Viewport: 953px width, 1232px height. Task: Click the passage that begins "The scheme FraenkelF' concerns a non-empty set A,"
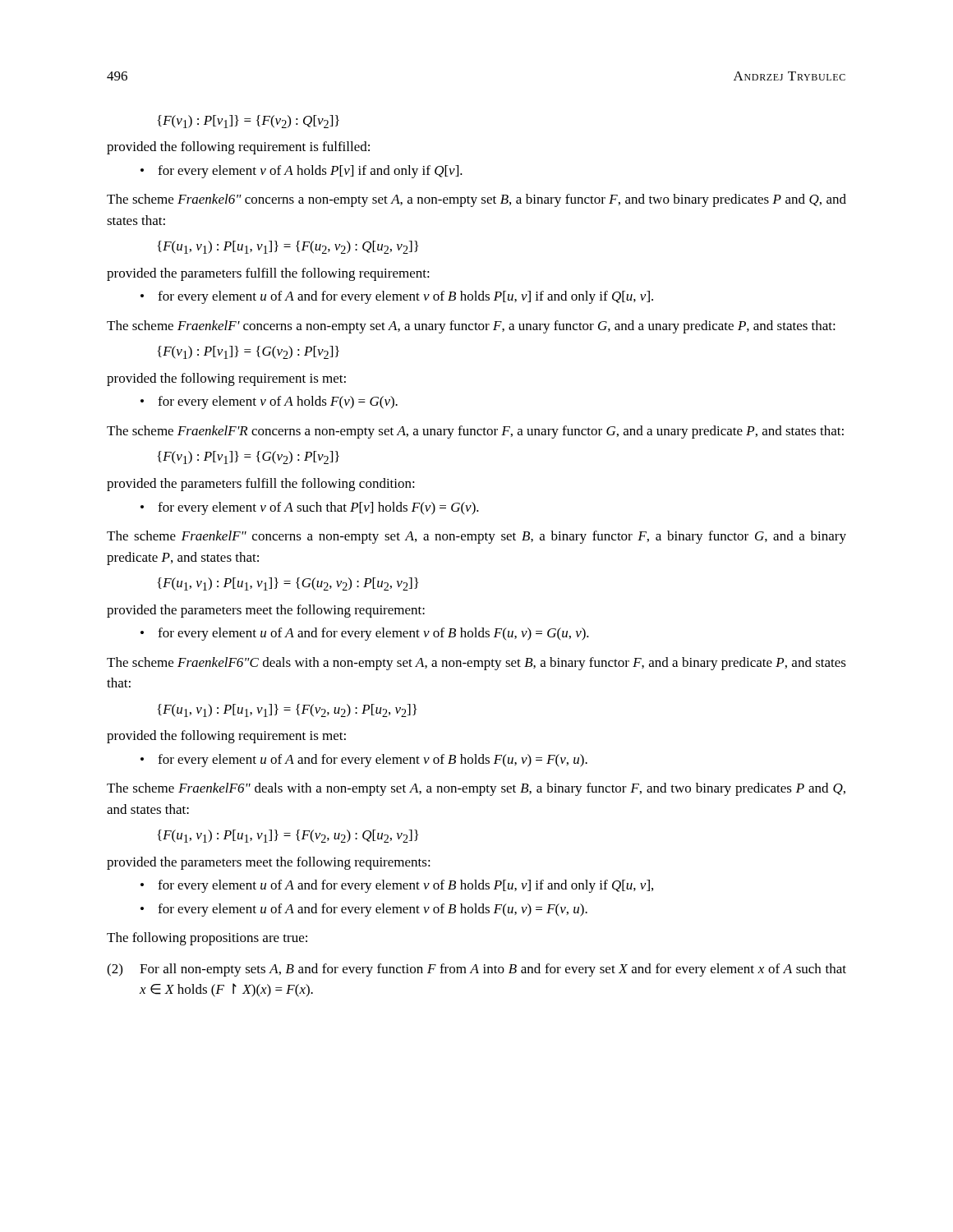(471, 325)
